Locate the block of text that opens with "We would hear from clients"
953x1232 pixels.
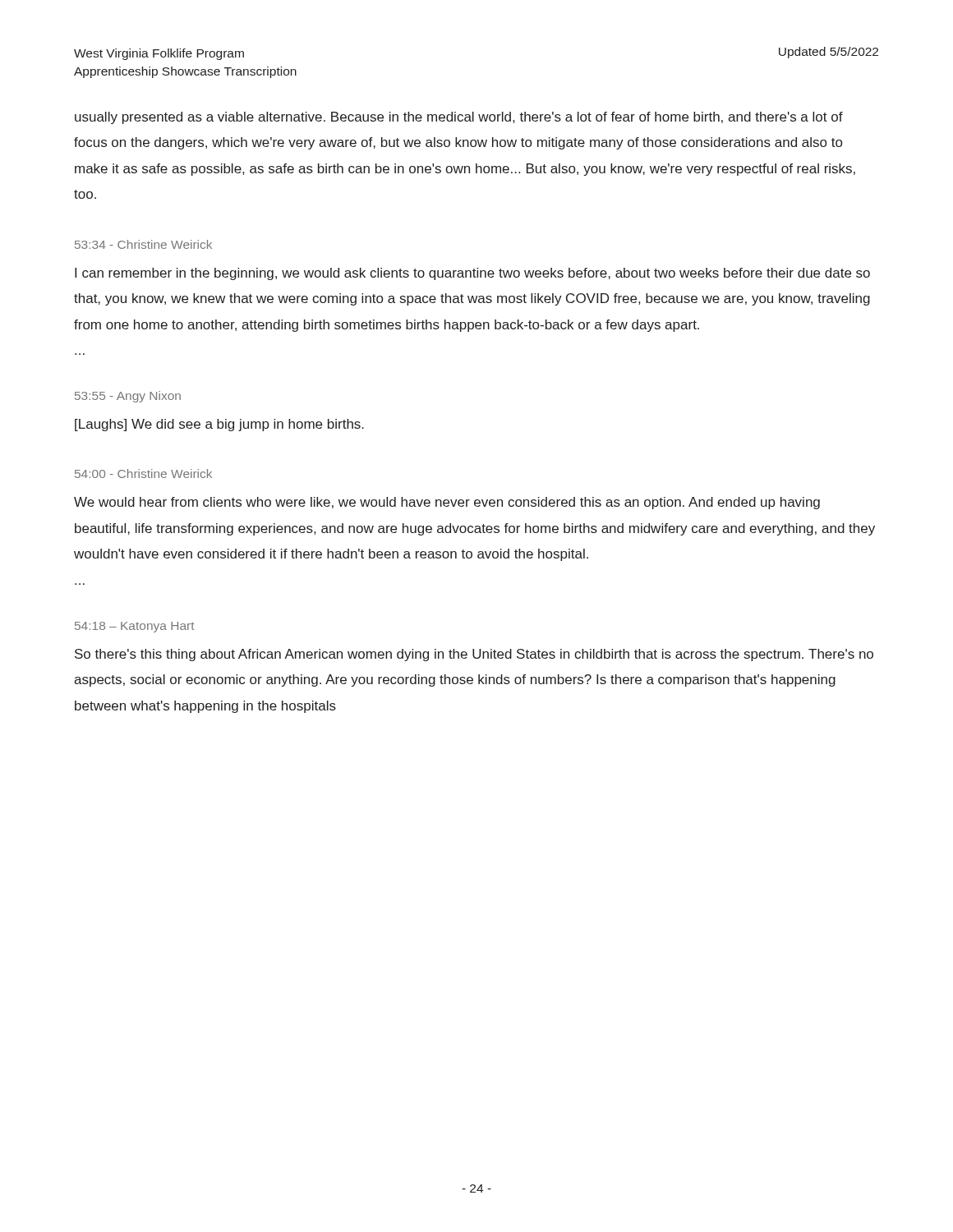tap(475, 528)
